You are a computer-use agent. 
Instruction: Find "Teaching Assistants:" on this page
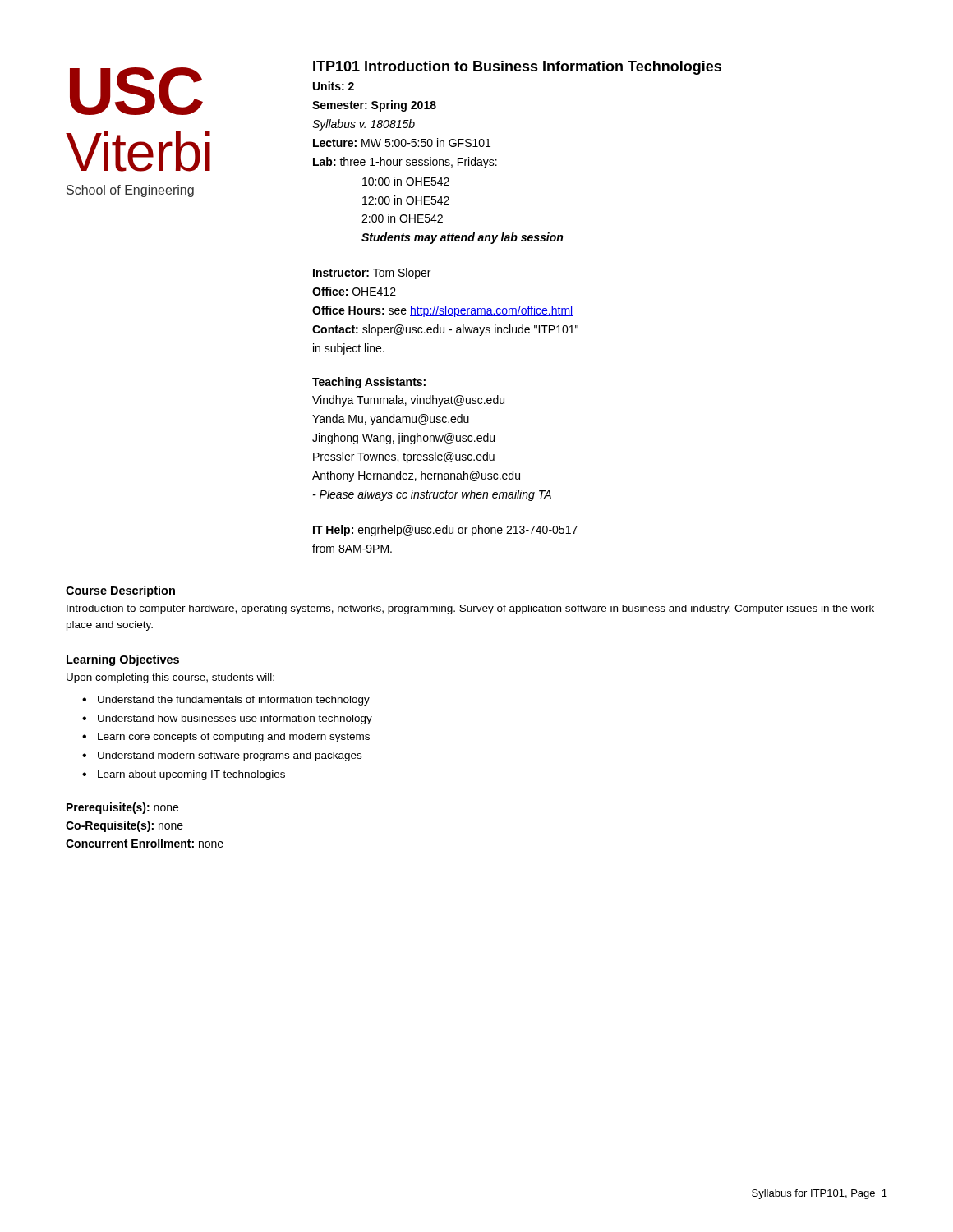(x=369, y=382)
